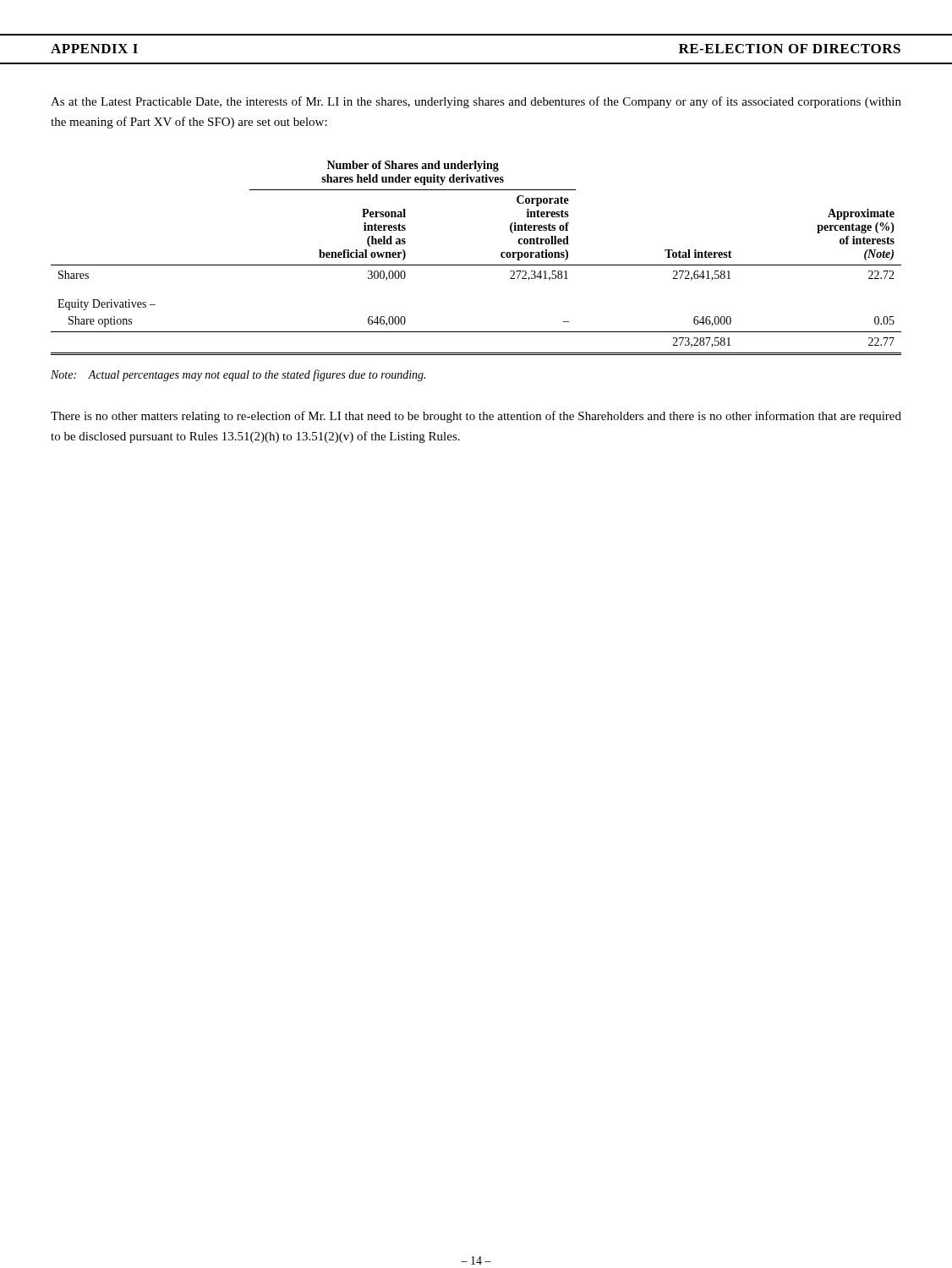Click on the footnote with the text "Note: Actual percentages may not"
This screenshot has width=952, height=1268.
tap(239, 375)
